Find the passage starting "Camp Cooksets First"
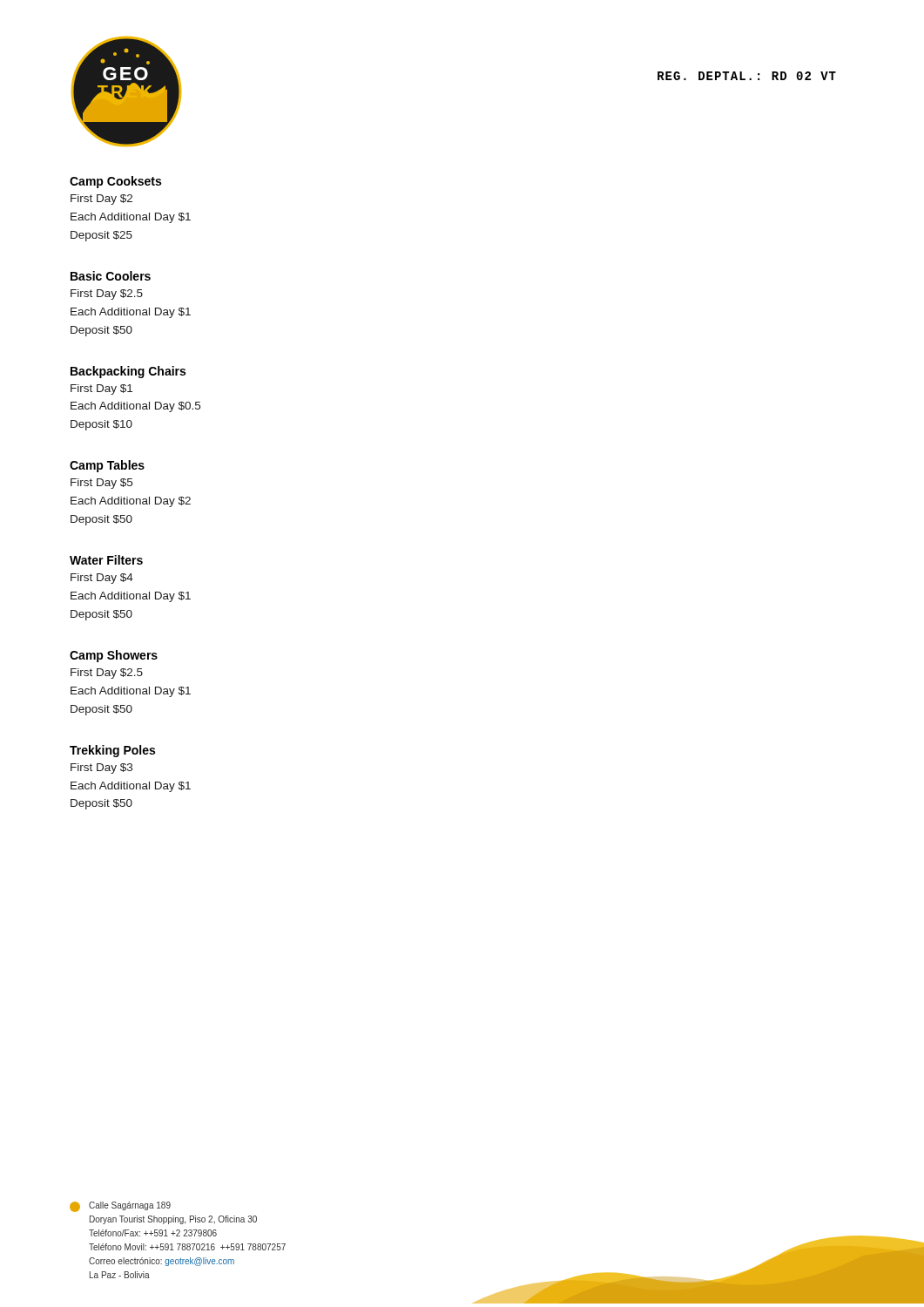Screen dimensions: 1307x924 [x=115, y=182]
